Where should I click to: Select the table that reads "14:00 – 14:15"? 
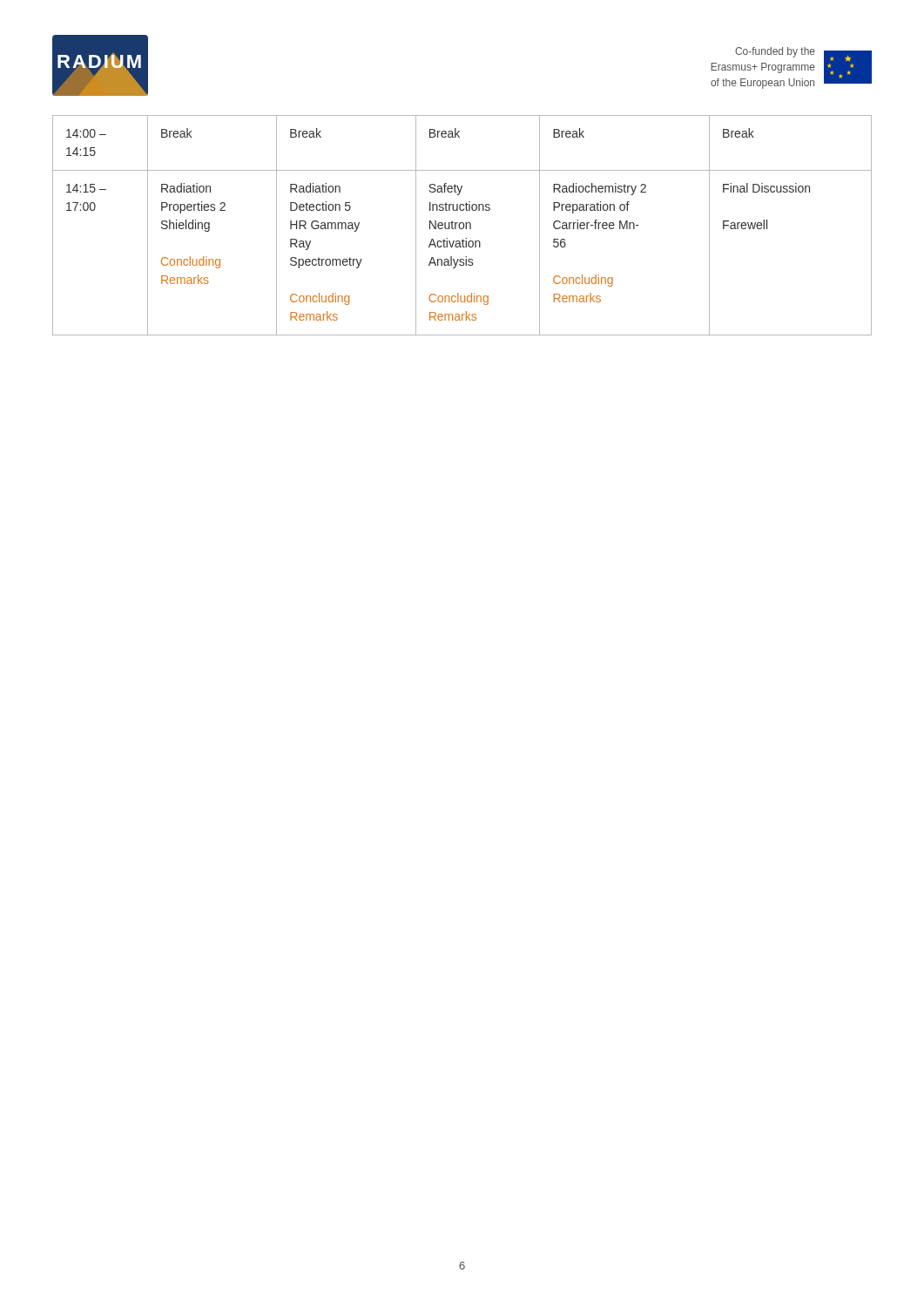tap(462, 225)
